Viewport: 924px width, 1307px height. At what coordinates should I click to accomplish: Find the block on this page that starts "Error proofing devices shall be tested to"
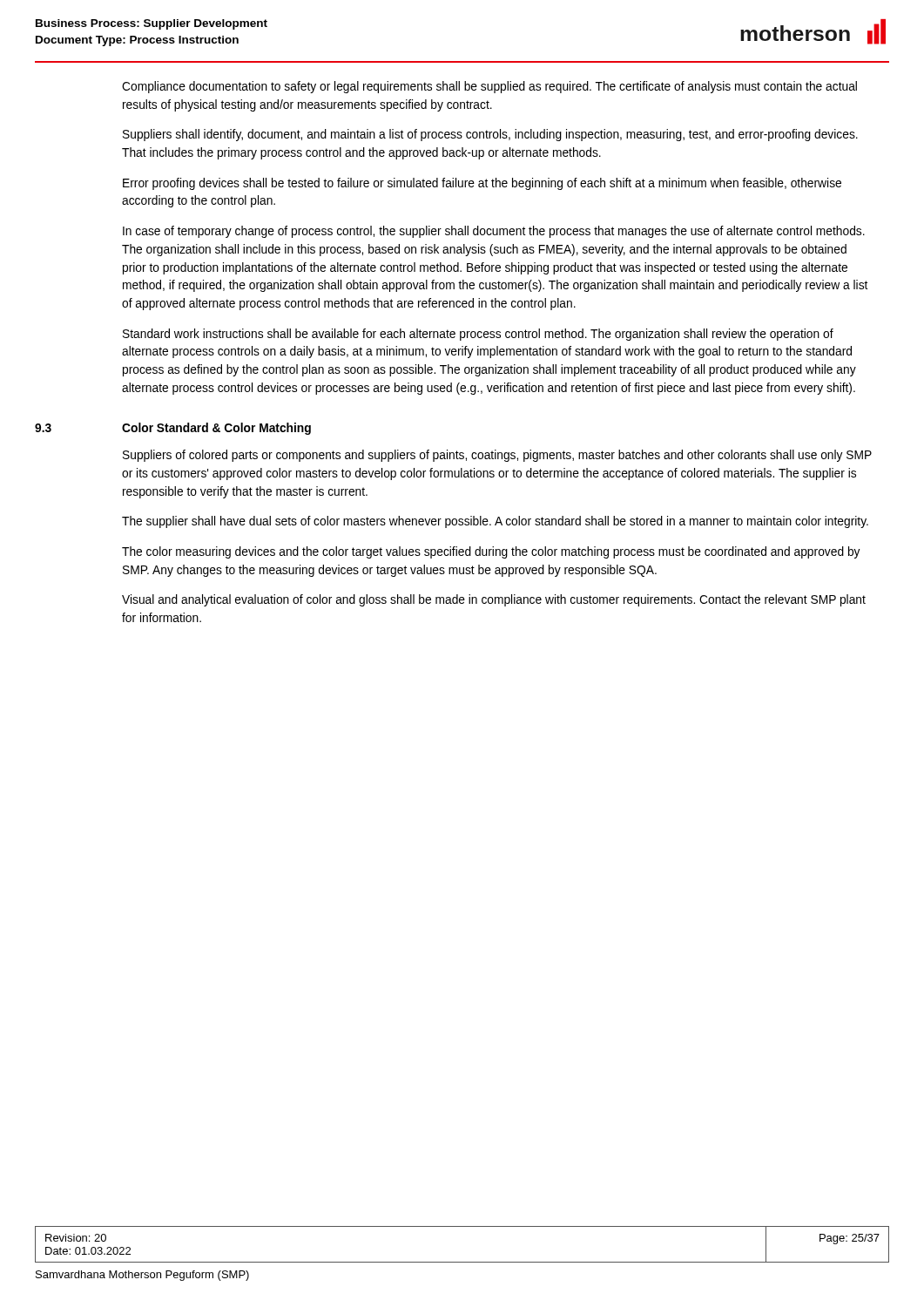click(x=482, y=192)
